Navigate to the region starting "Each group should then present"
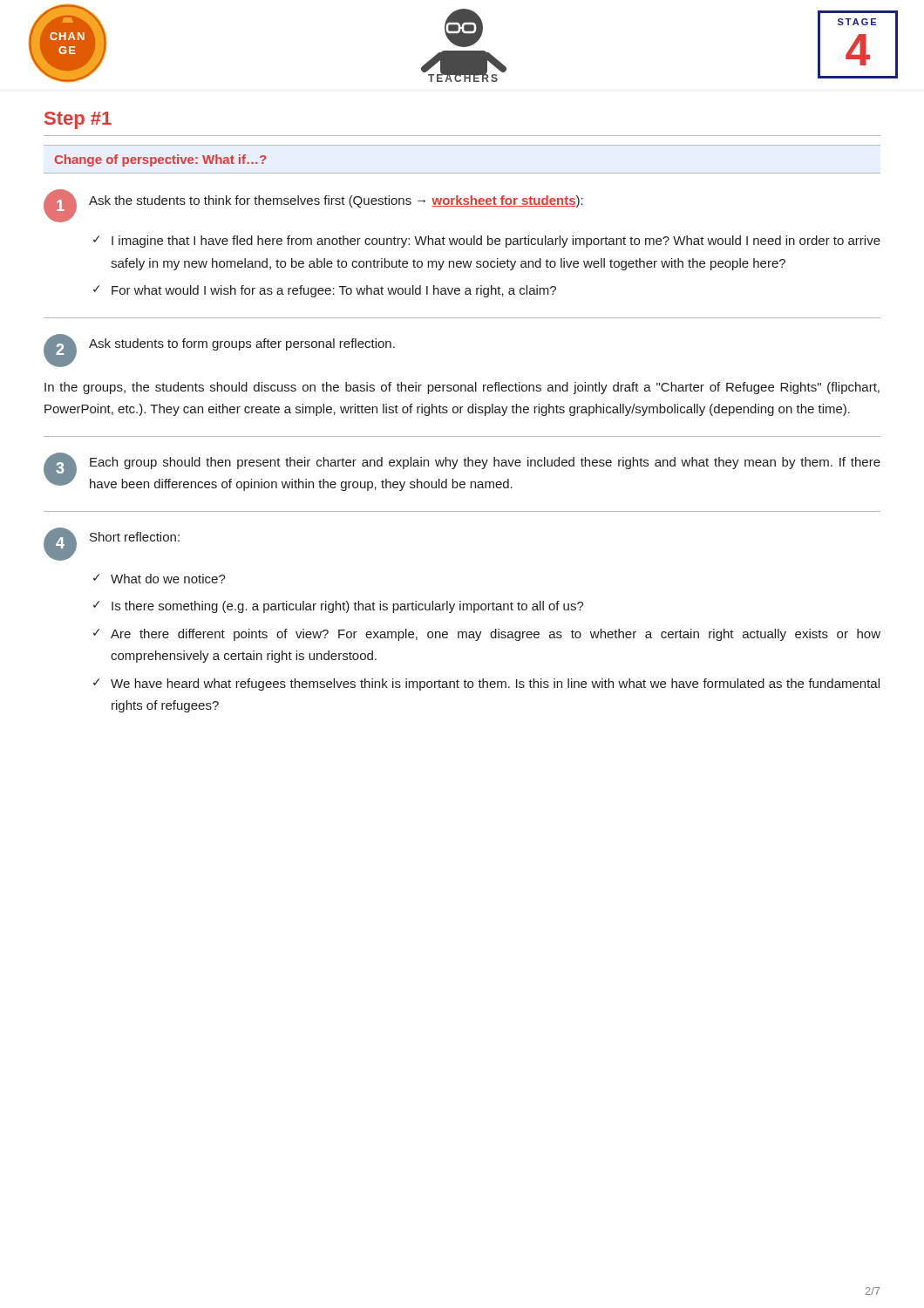The height and width of the screenshot is (1308, 924). pyautogui.click(x=485, y=472)
